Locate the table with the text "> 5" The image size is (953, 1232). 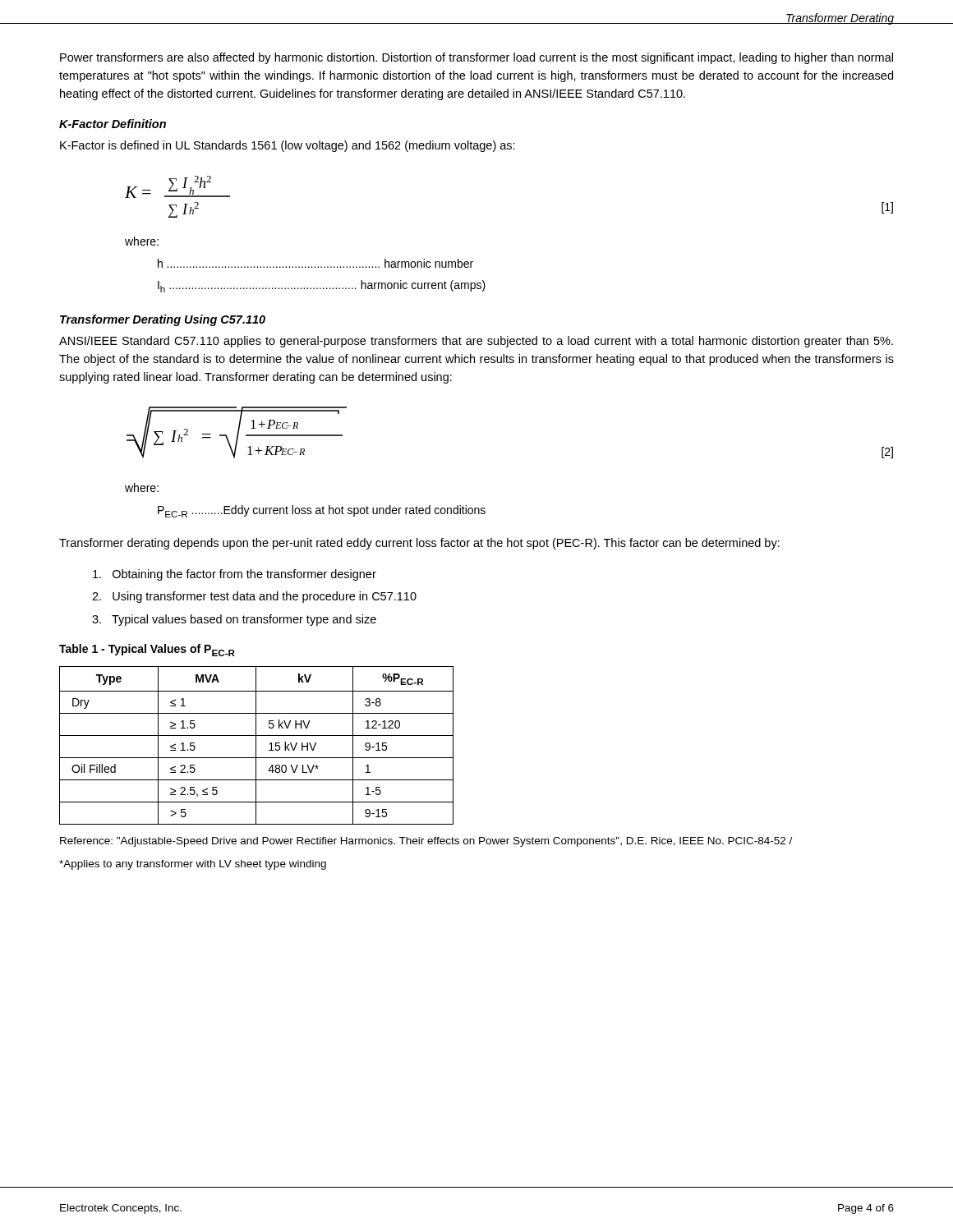coord(476,745)
